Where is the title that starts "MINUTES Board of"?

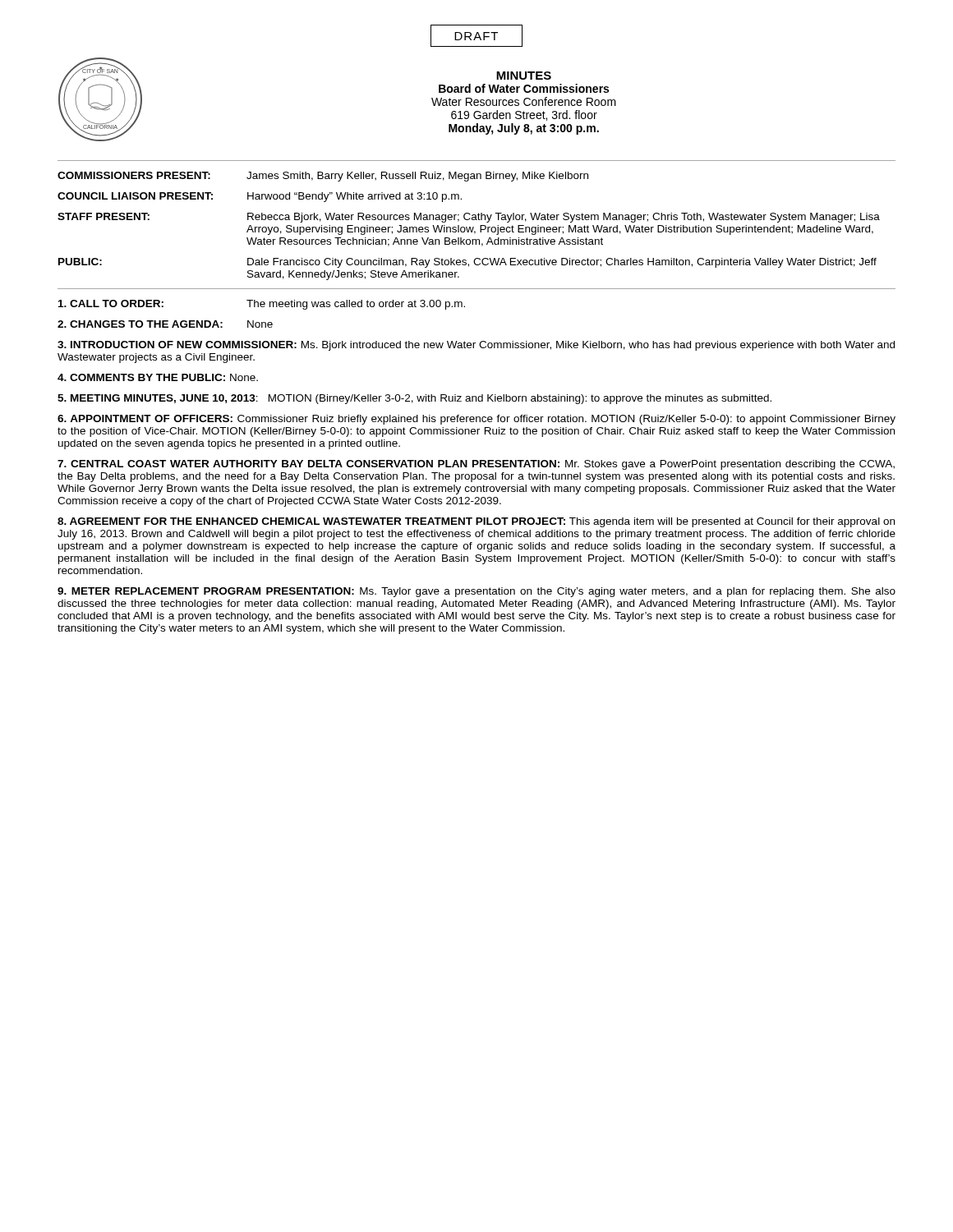click(x=524, y=101)
